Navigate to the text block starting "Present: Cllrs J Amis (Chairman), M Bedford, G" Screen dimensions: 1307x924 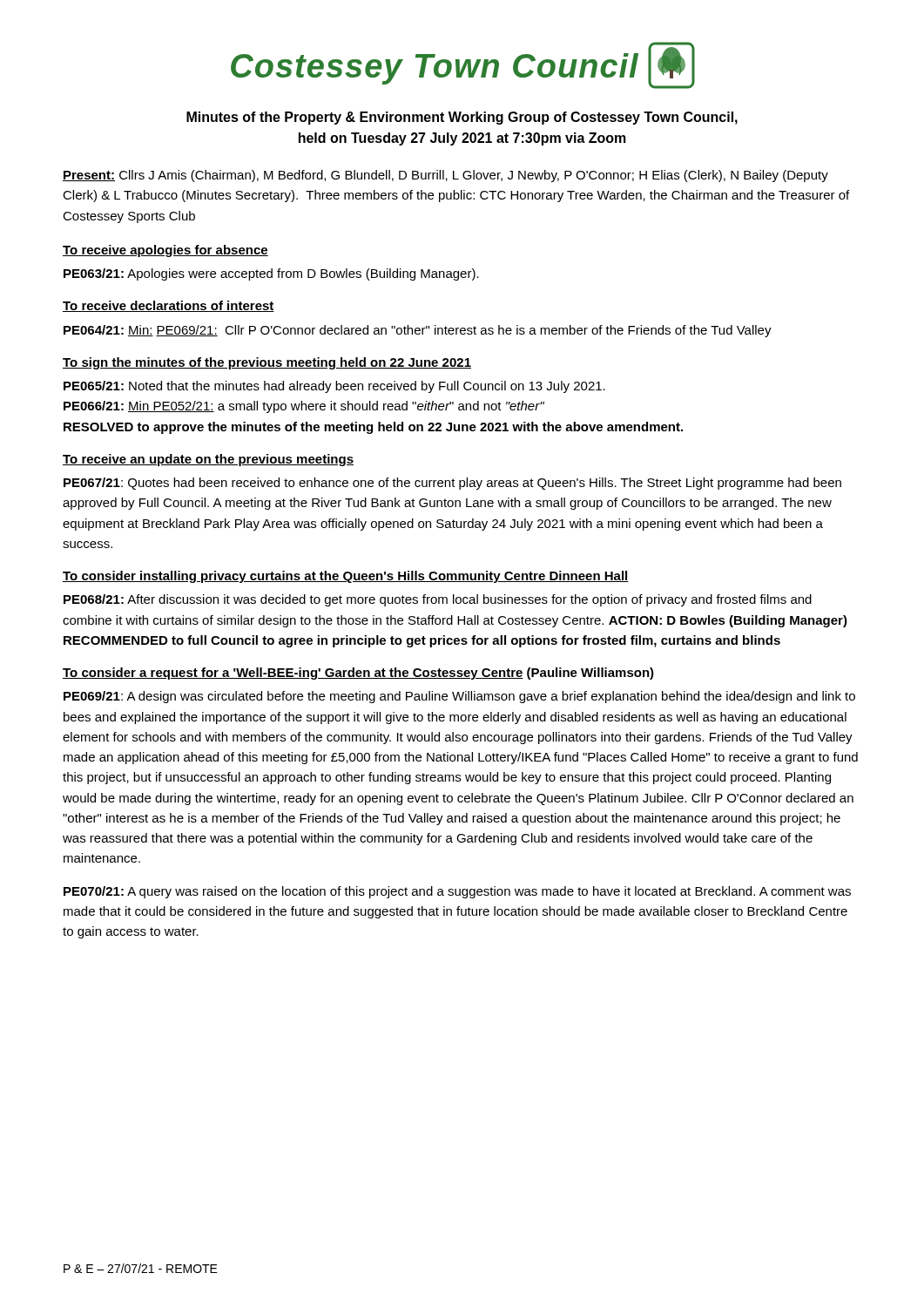[x=456, y=195]
